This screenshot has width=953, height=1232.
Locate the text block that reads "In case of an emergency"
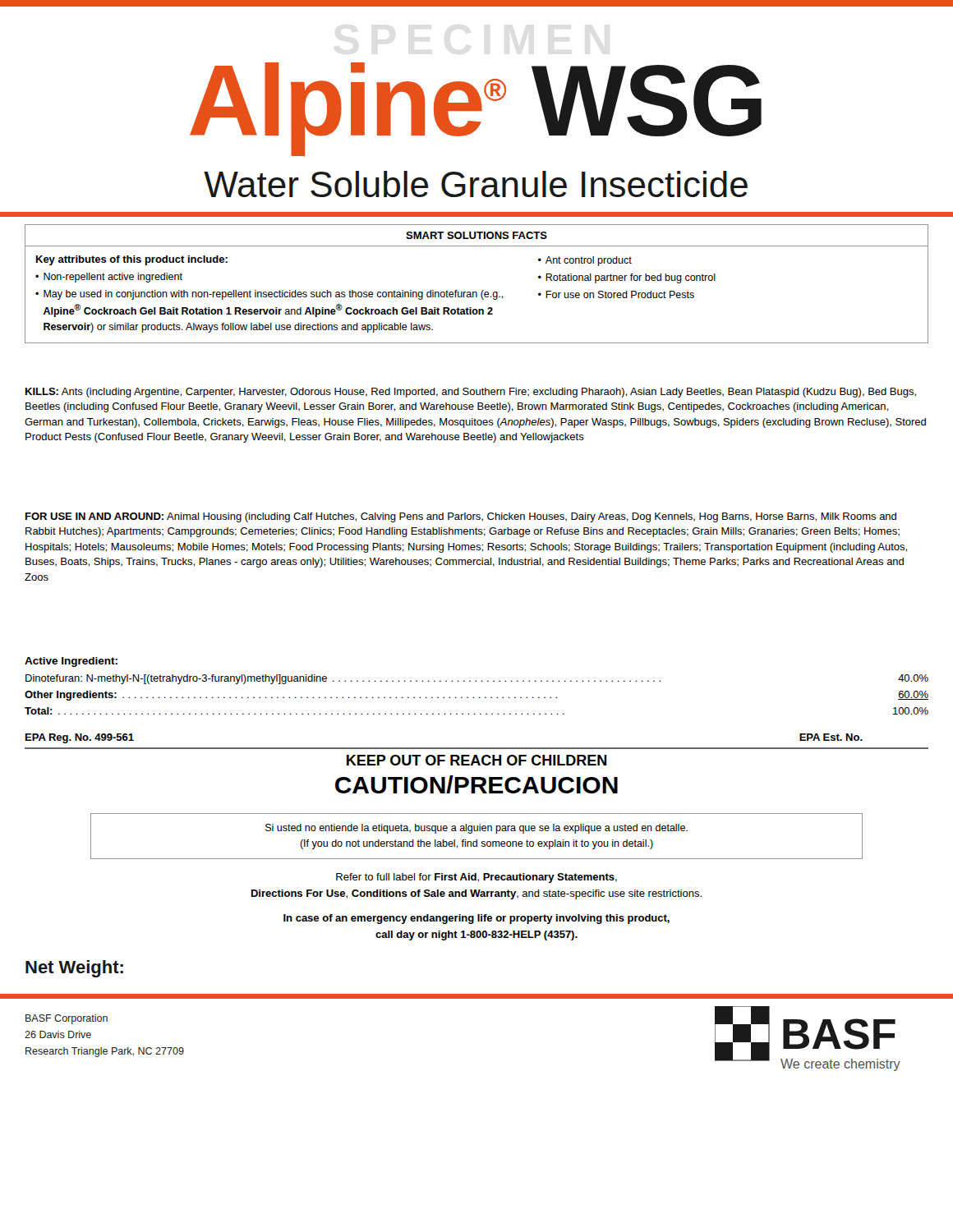coord(476,926)
